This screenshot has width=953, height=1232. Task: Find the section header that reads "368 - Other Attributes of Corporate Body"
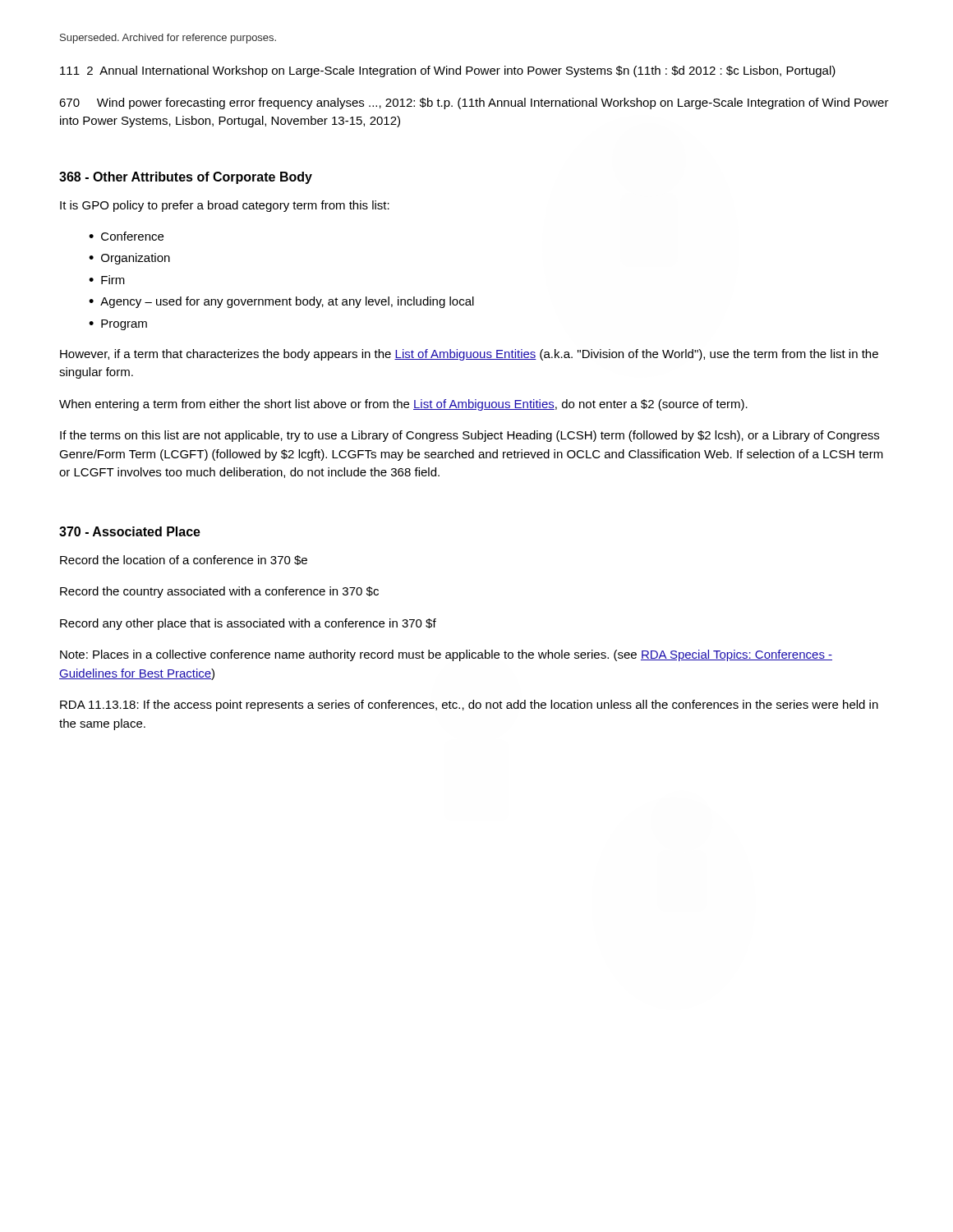coord(186,177)
